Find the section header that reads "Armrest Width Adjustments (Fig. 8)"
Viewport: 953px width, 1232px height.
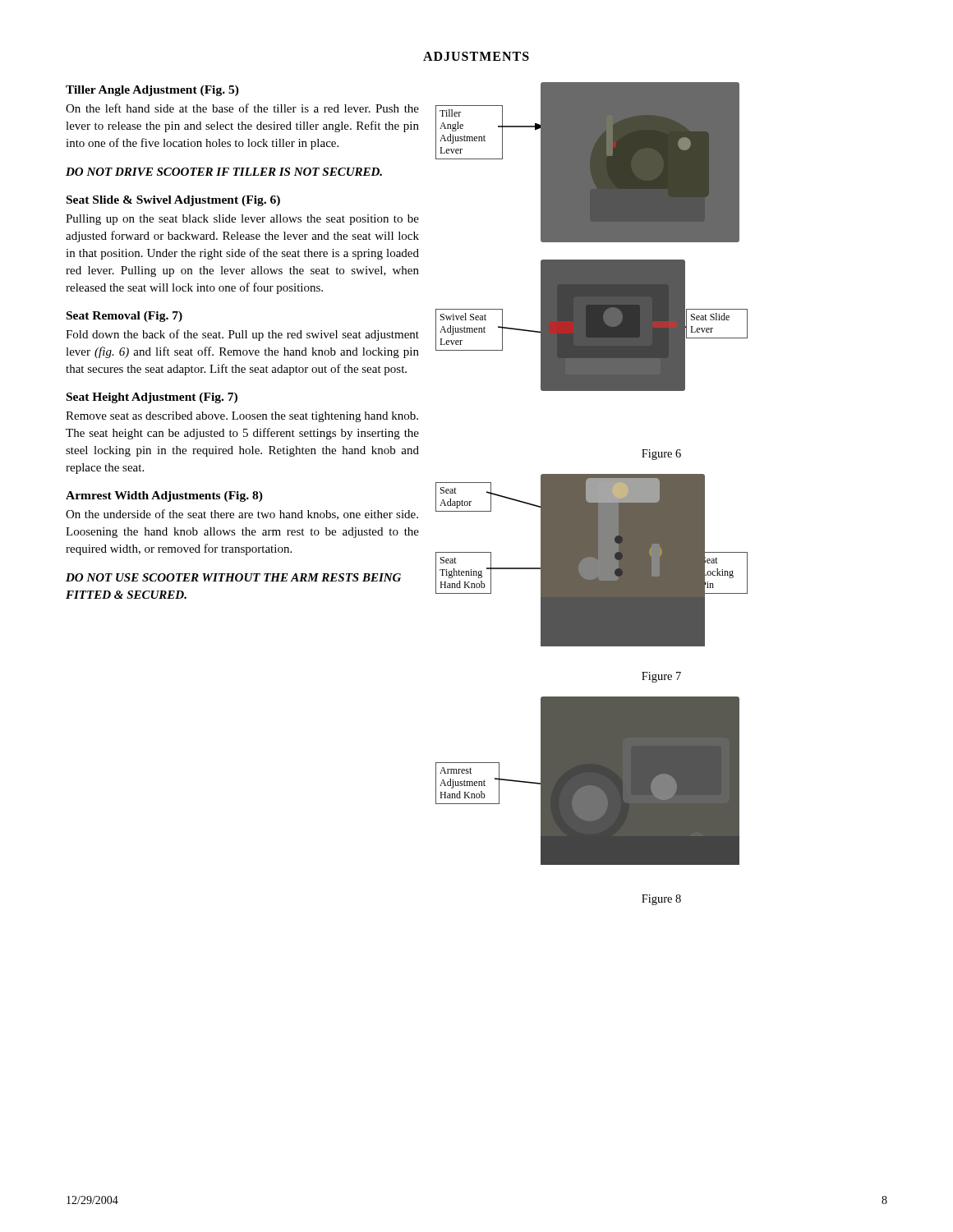coord(164,495)
